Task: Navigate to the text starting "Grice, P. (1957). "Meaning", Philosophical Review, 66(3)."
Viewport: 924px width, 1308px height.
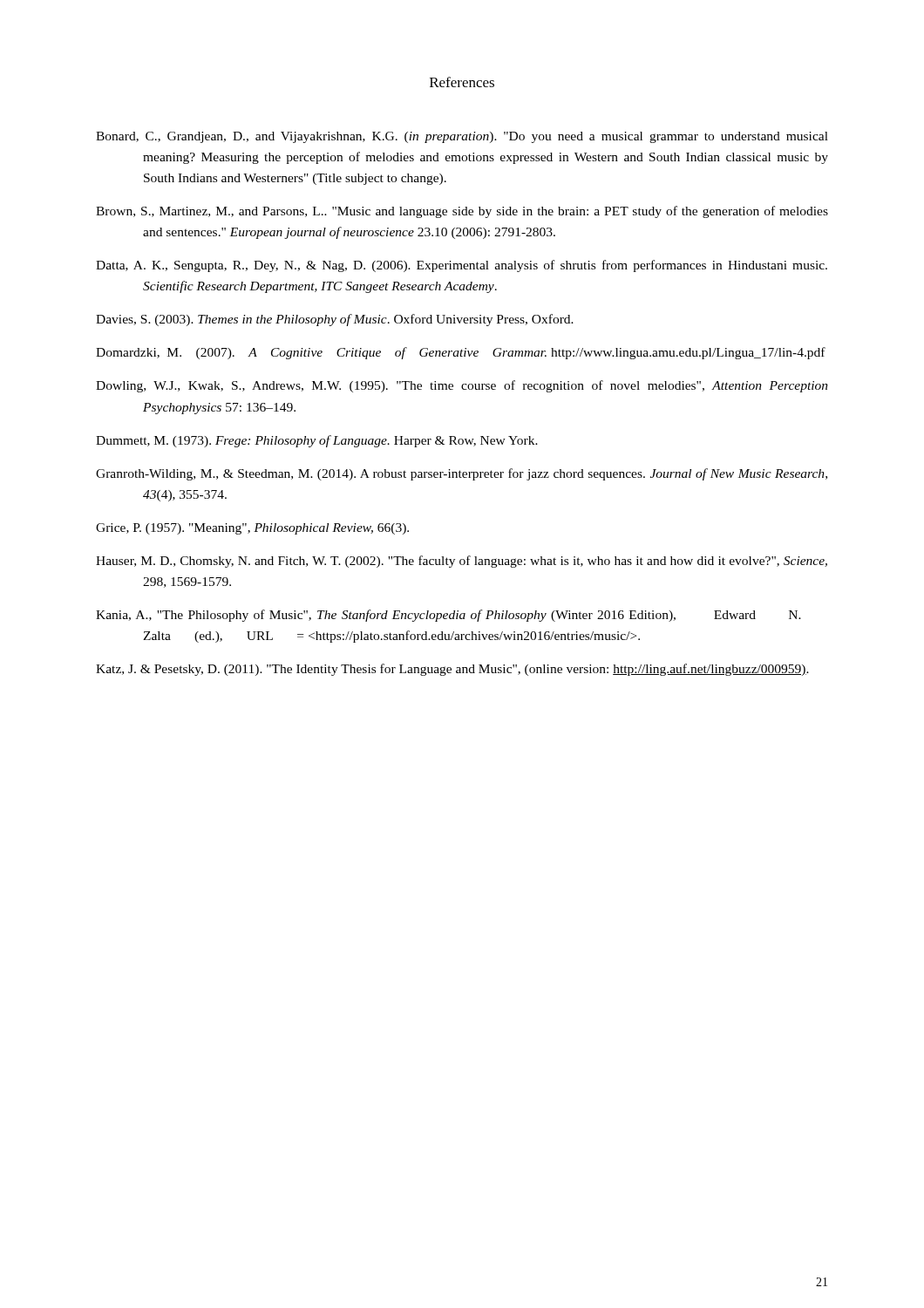Action: [253, 527]
